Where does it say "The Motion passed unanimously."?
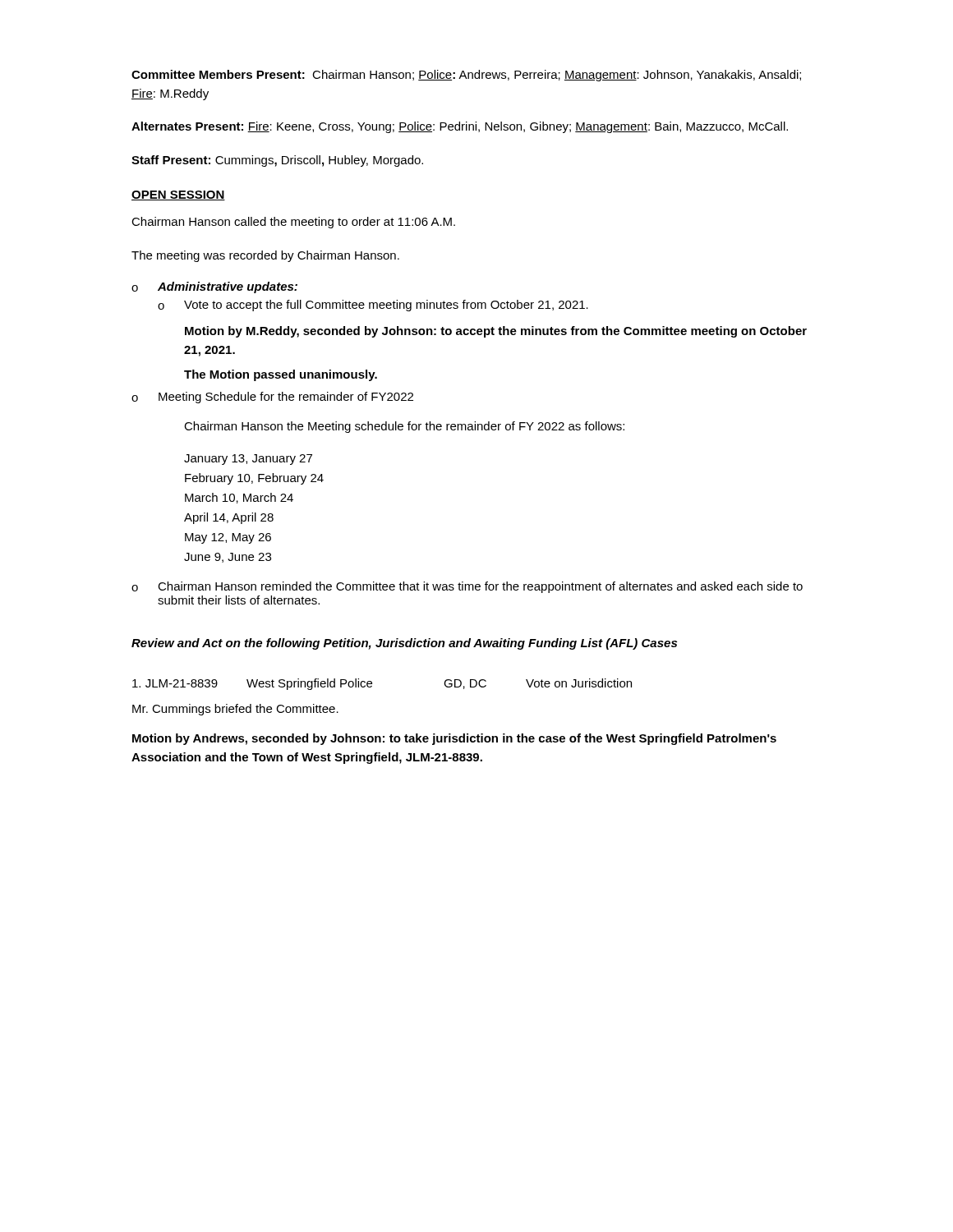Viewport: 953px width, 1232px height. [x=281, y=374]
